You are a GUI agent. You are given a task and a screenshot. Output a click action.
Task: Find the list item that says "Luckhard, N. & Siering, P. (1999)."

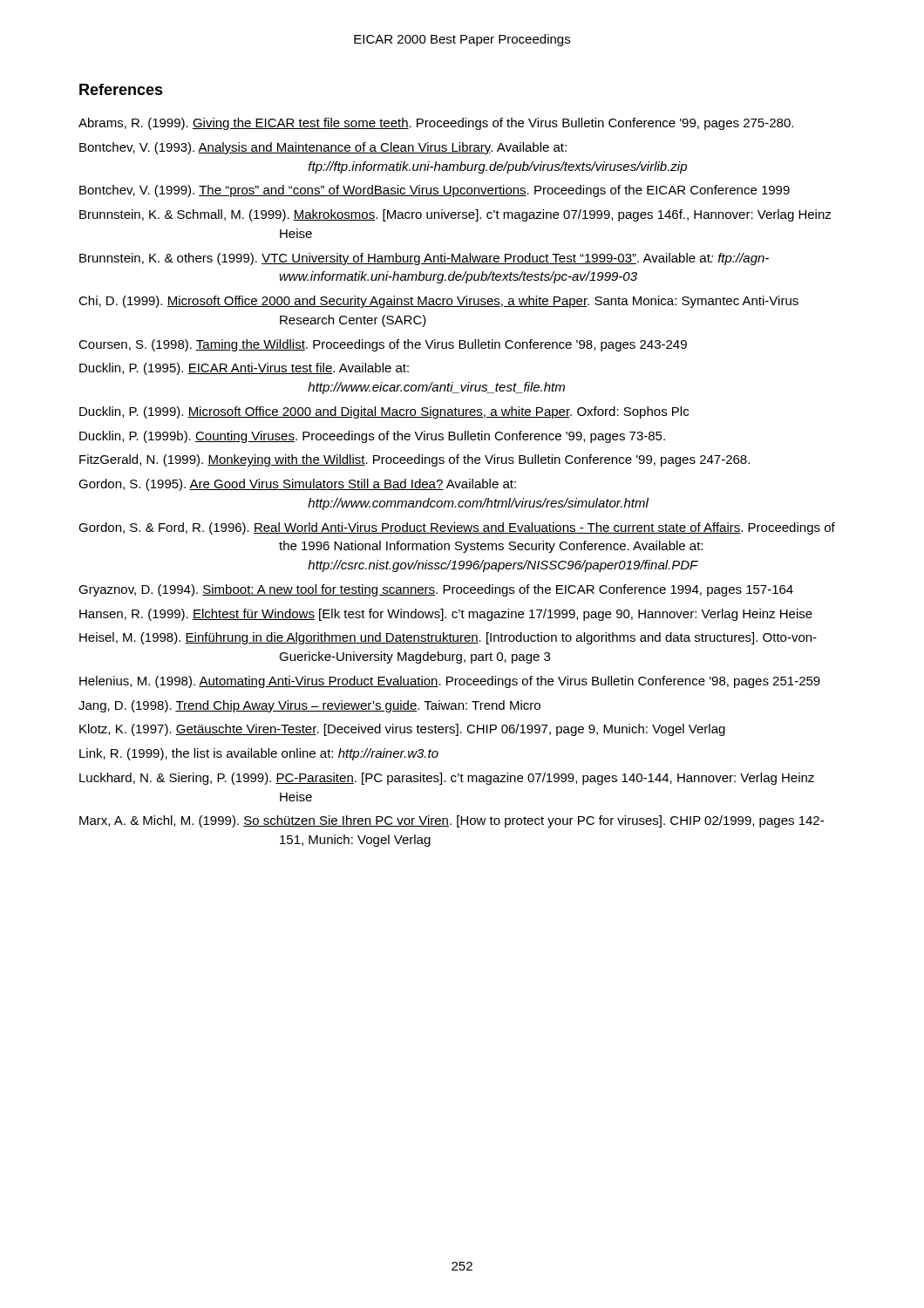(462, 787)
